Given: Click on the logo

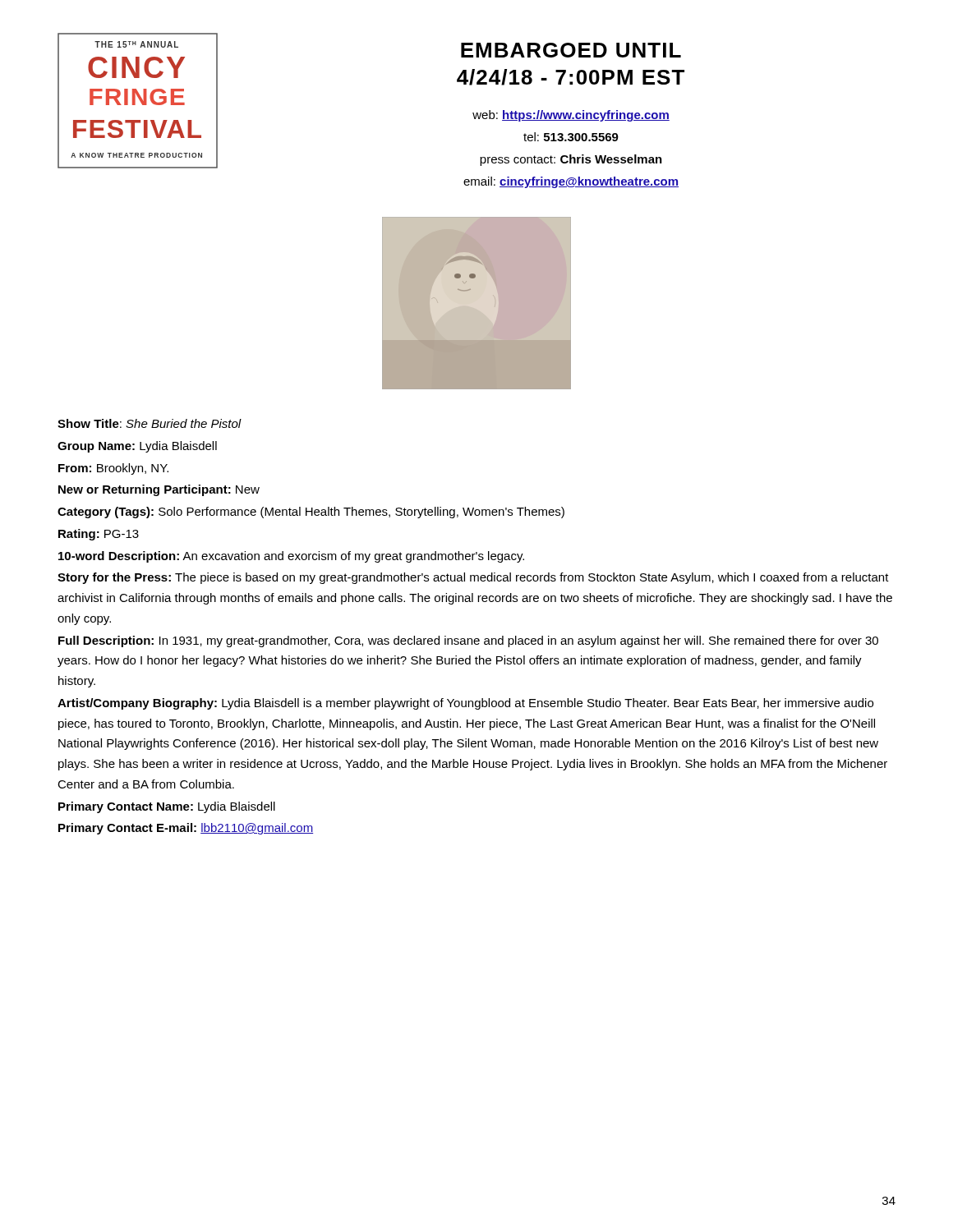Looking at the screenshot, I should 140,102.
